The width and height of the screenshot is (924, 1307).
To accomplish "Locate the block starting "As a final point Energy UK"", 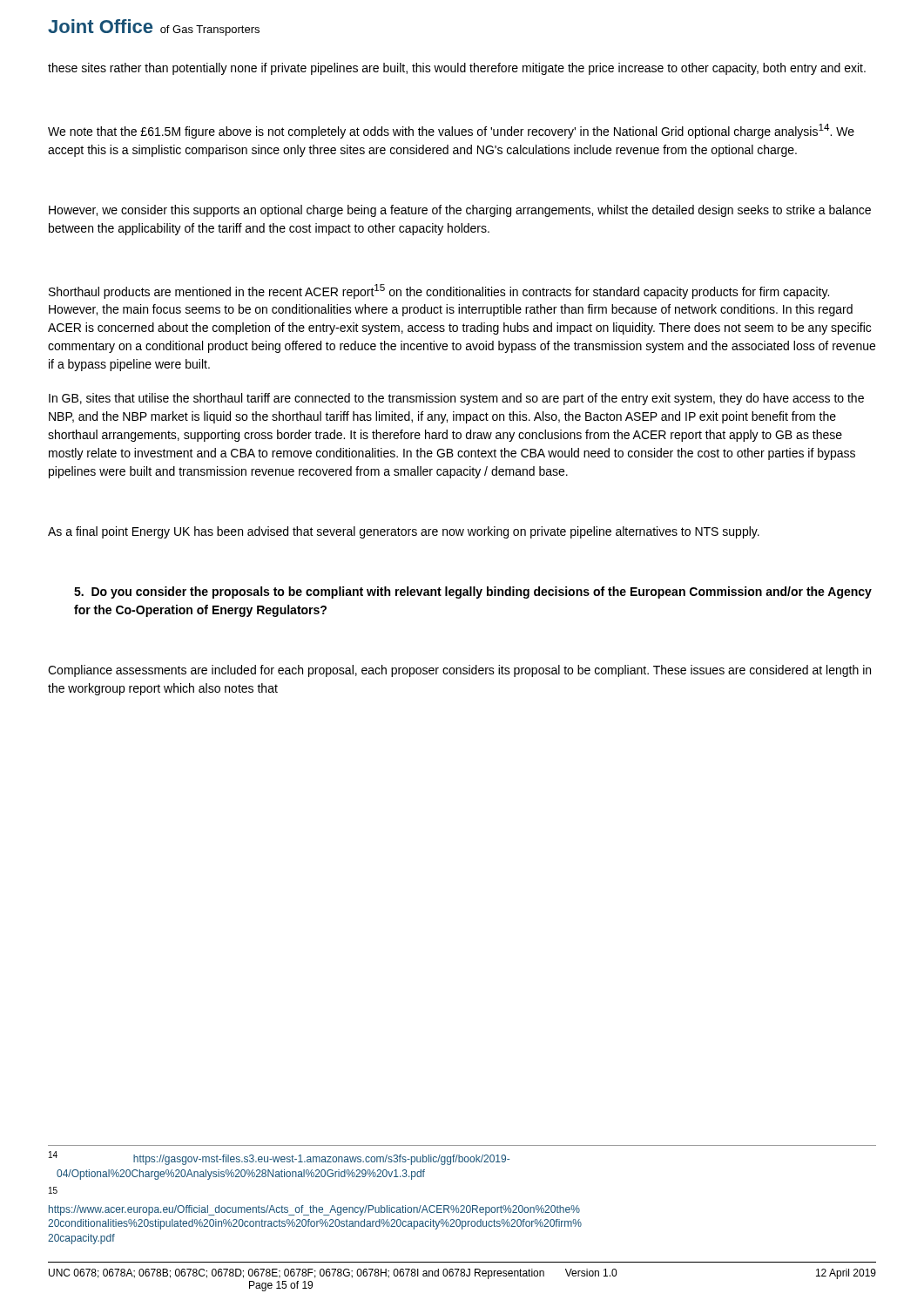I will point(404,532).
